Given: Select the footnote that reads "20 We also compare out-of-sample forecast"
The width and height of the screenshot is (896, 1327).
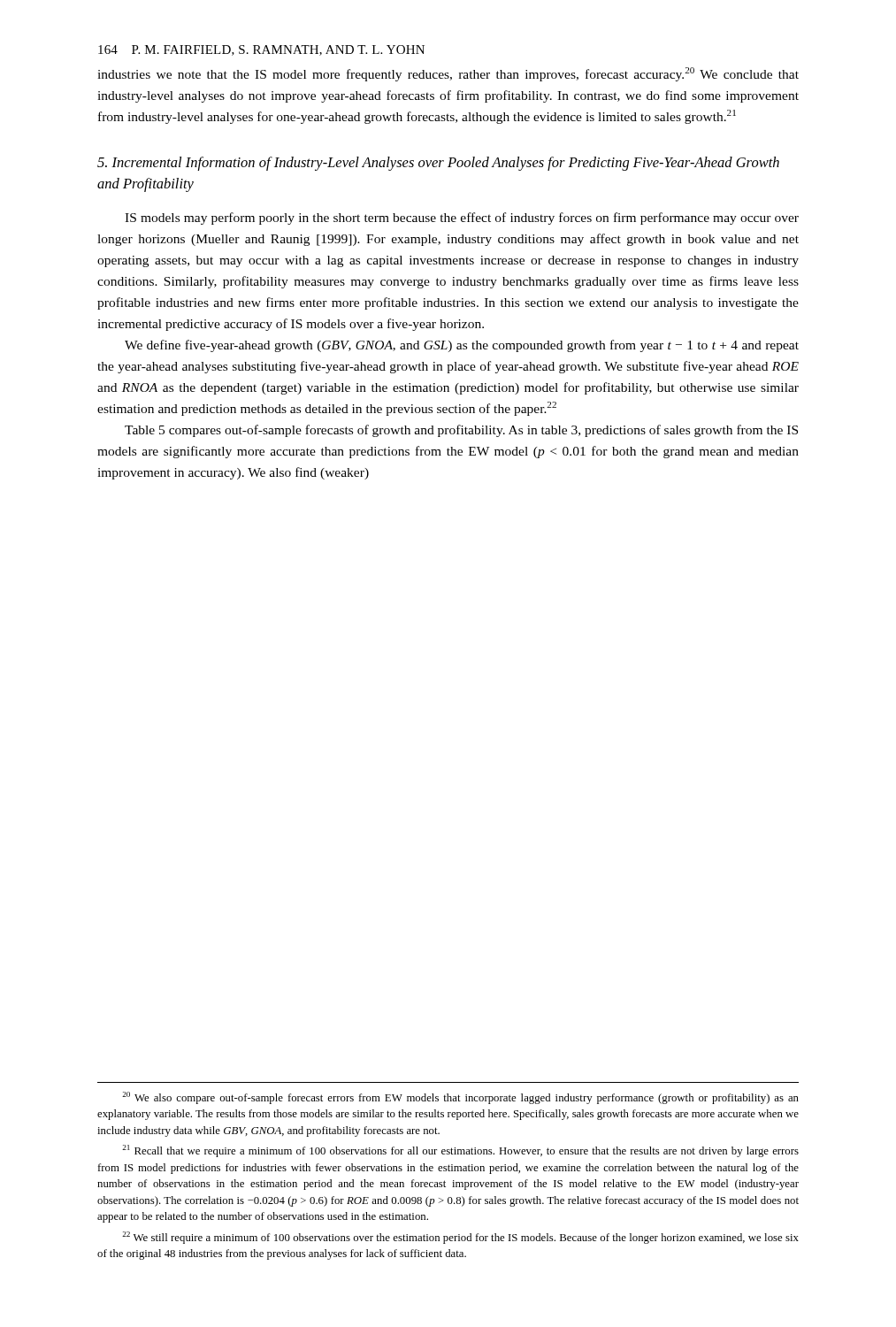Looking at the screenshot, I should [x=448, y=1114].
